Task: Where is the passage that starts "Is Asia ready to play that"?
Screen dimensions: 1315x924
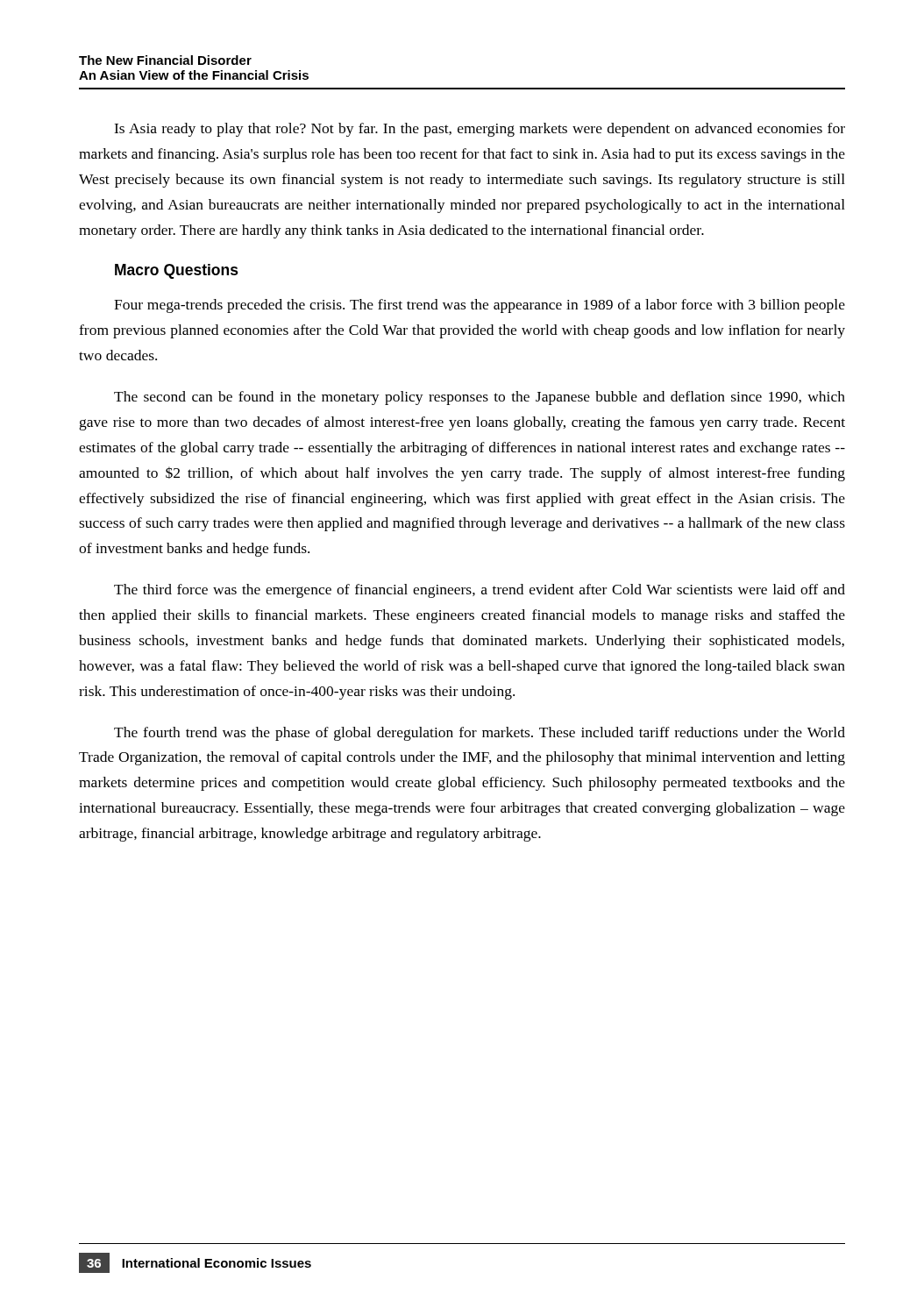Action: (462, 179)
